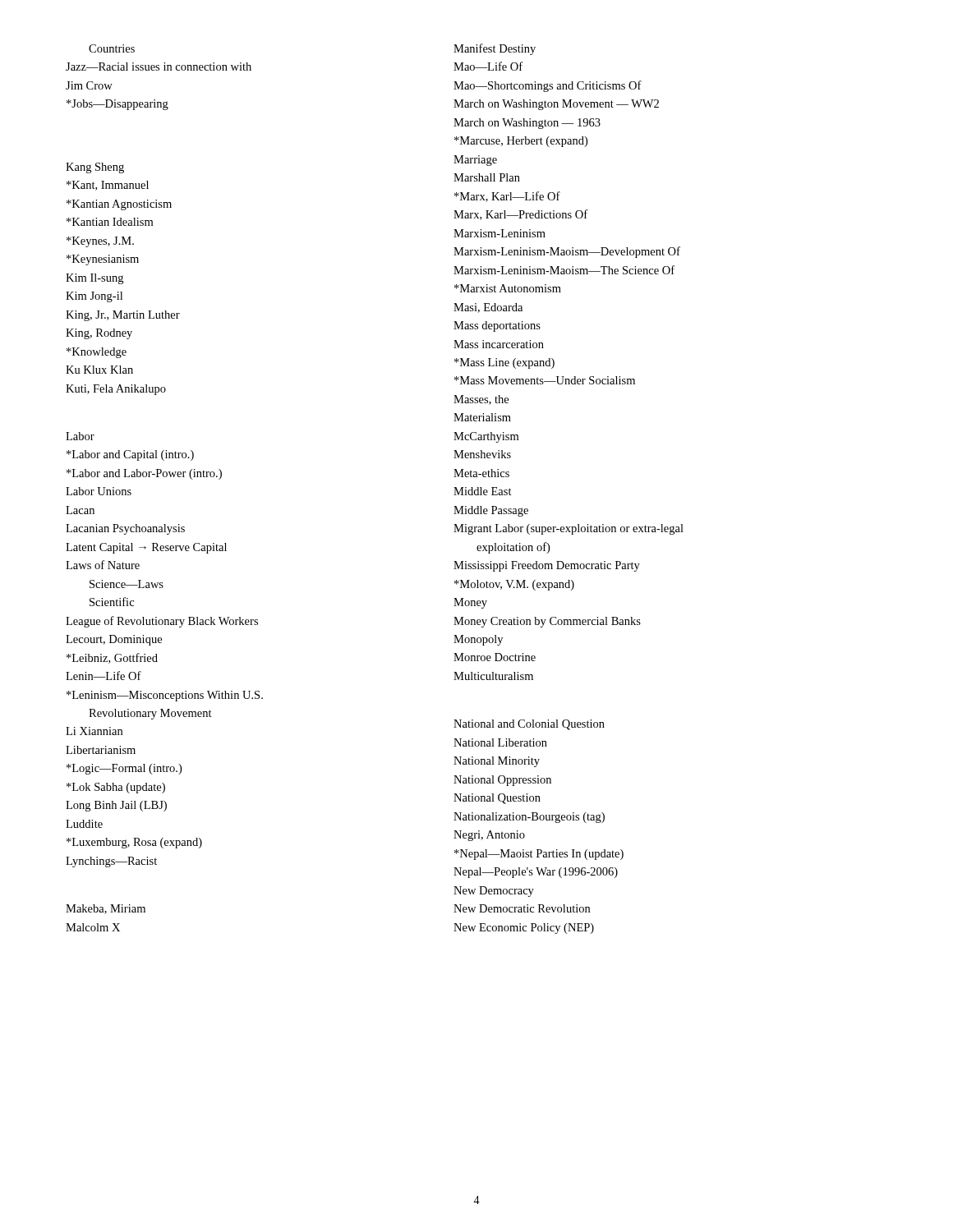Select the text starting "Lecourt, Dominique"
This screenshot has height=1232, width=953.
(x=114, y=639)
